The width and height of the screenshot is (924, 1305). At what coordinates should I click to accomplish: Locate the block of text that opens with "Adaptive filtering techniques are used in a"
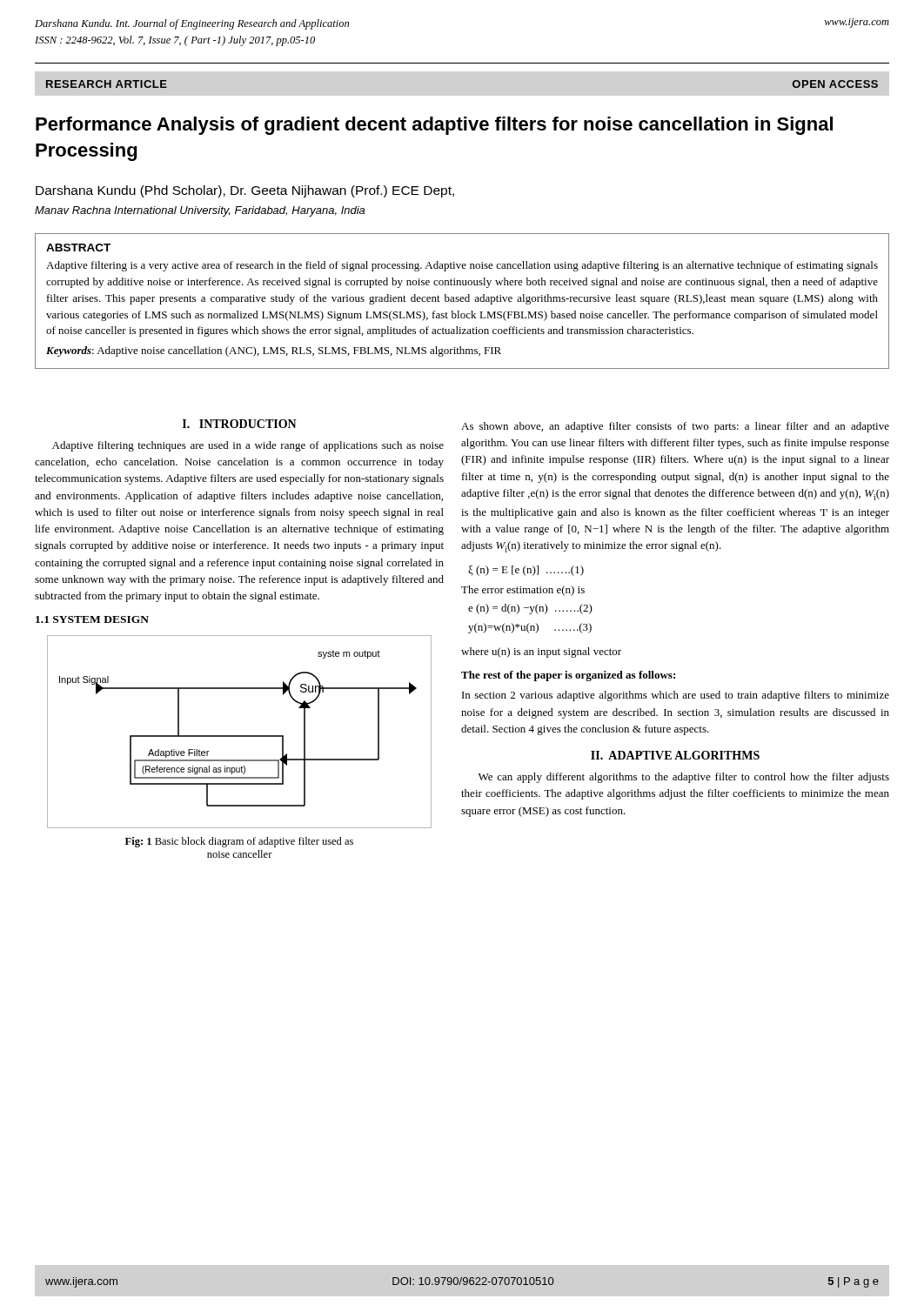239,520
